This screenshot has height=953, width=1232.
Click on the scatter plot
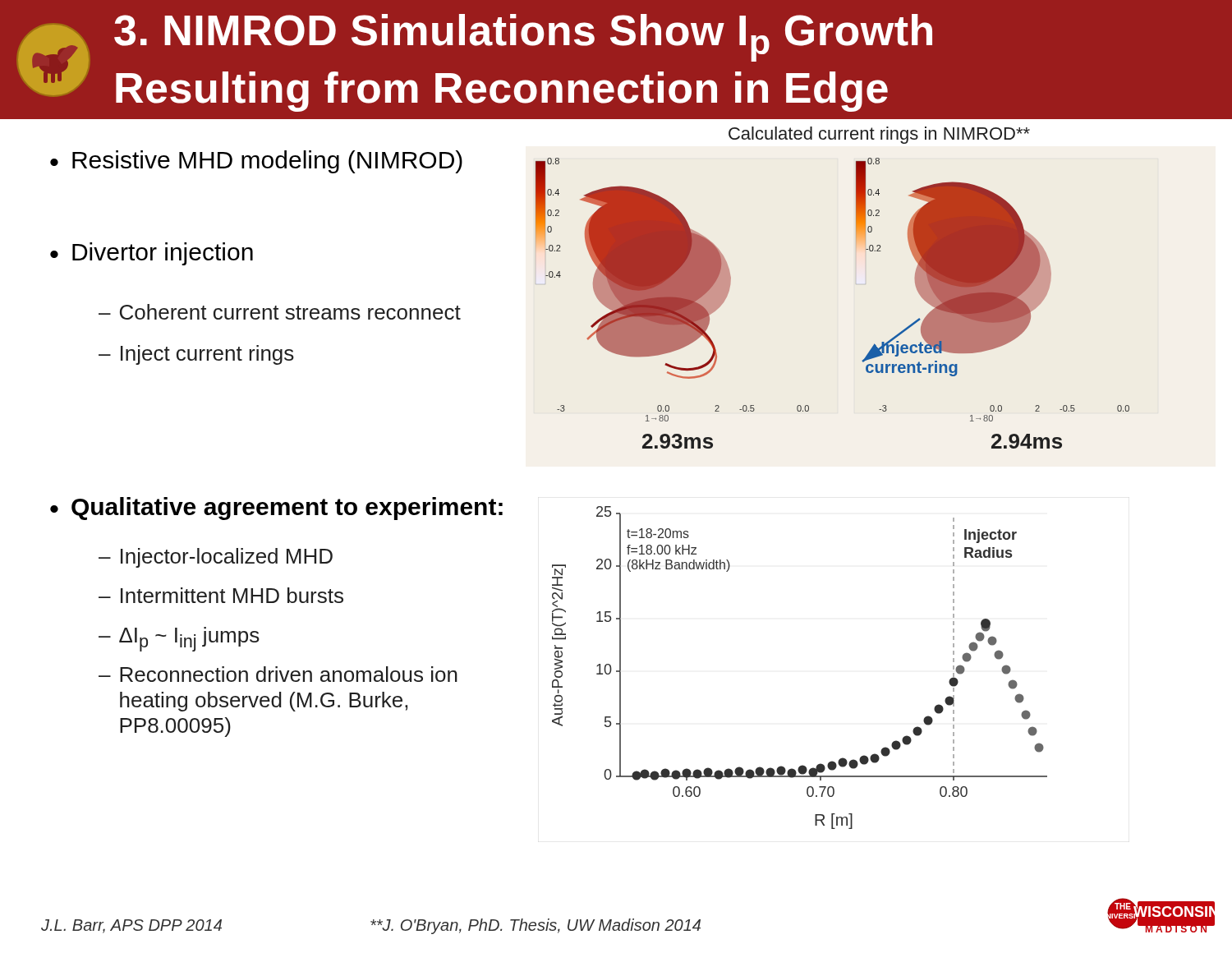(x=834, y=670)
